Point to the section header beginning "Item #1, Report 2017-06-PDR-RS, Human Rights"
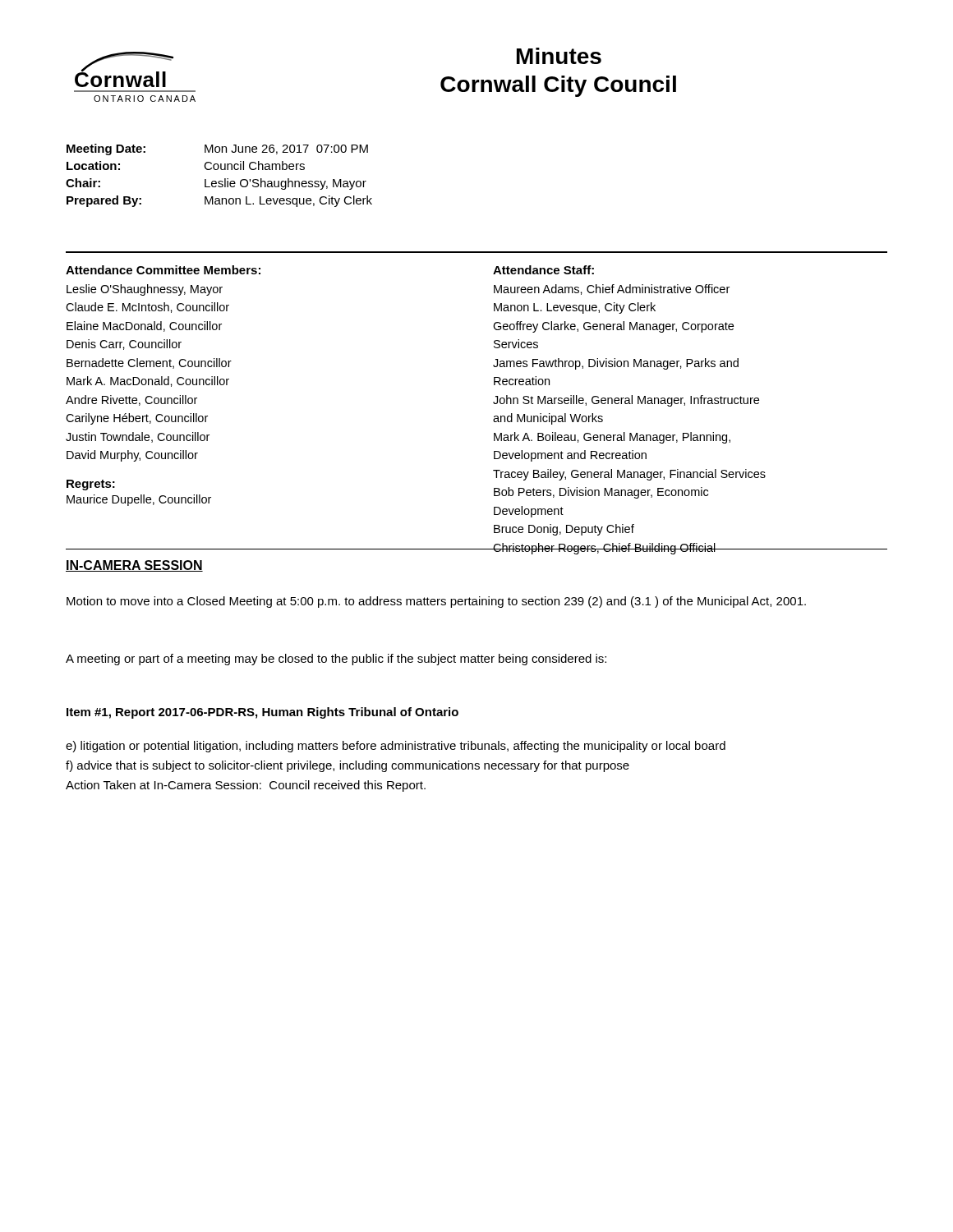 coord(262,713)
